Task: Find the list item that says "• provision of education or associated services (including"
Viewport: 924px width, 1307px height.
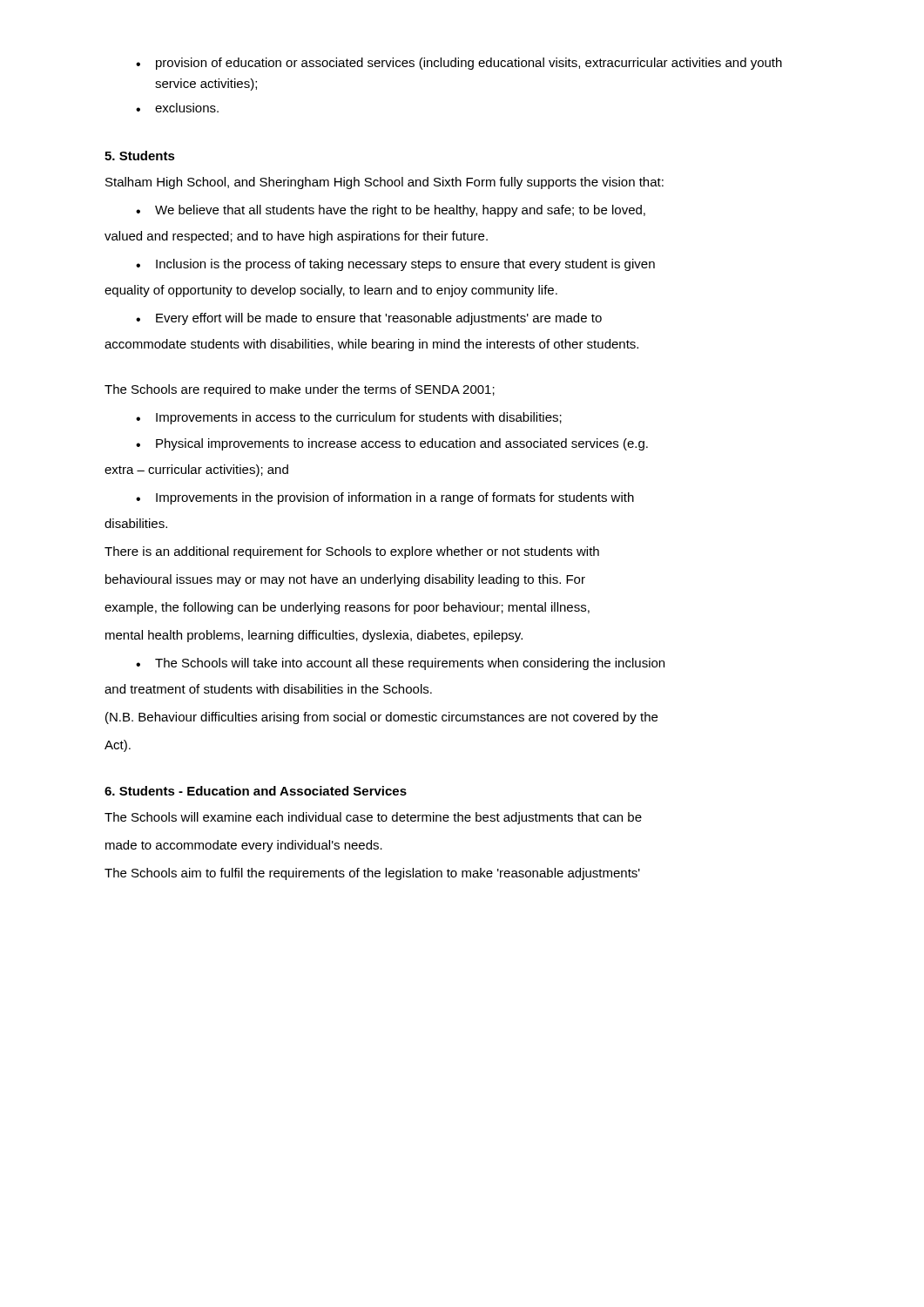Action: 478,73
